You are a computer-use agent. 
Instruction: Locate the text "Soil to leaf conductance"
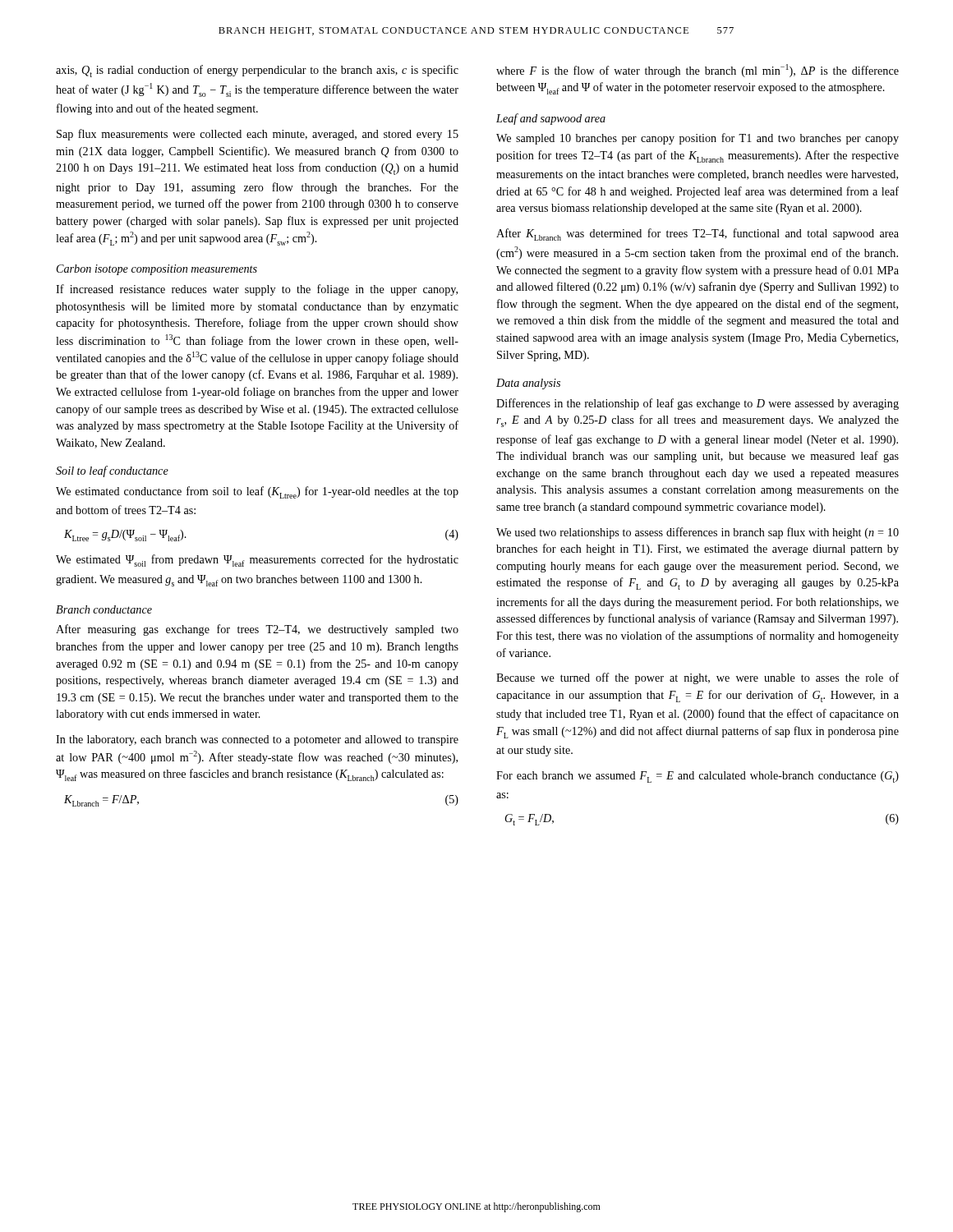[112, 471]
